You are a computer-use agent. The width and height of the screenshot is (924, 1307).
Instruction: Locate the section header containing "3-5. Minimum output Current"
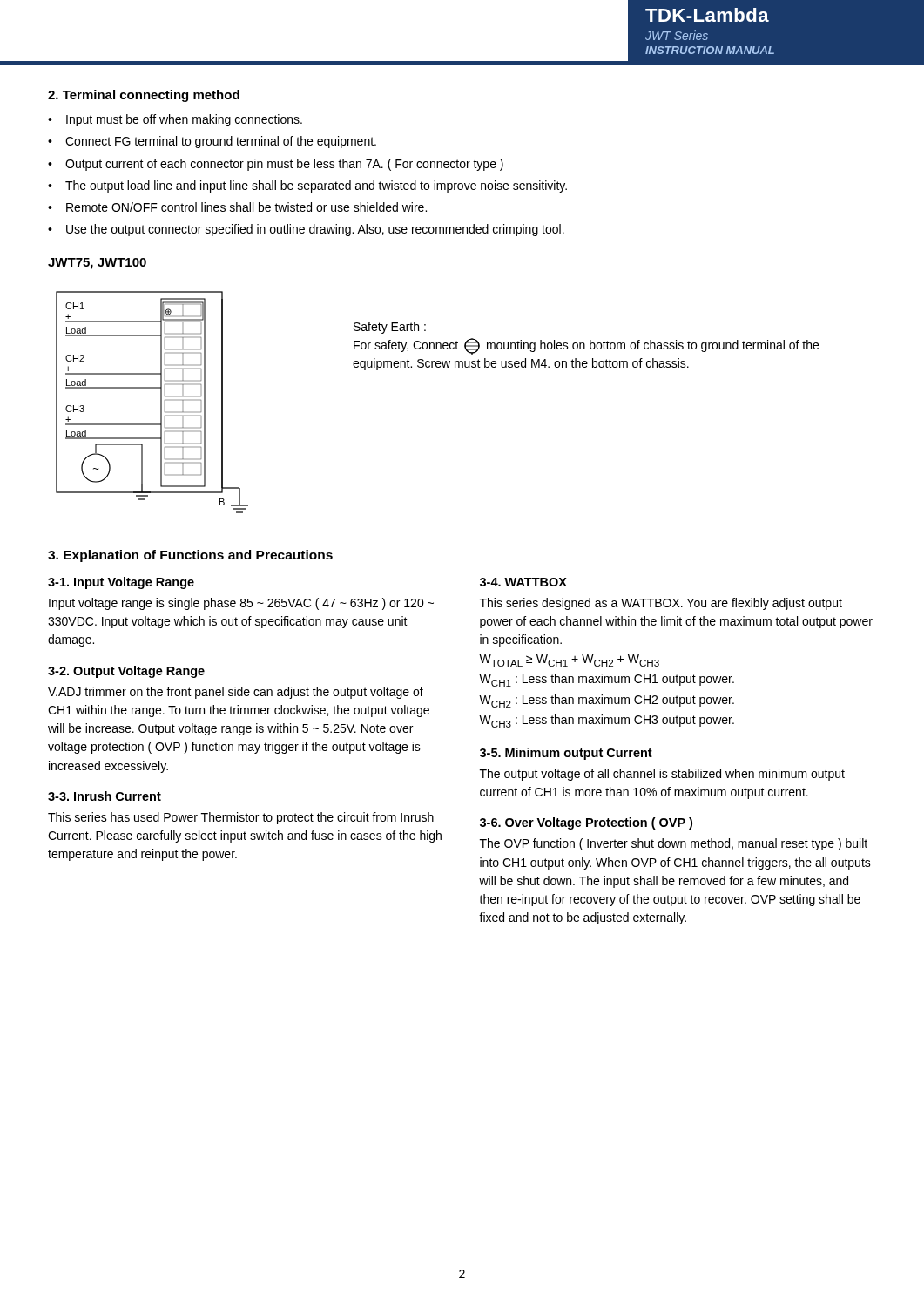566,753
